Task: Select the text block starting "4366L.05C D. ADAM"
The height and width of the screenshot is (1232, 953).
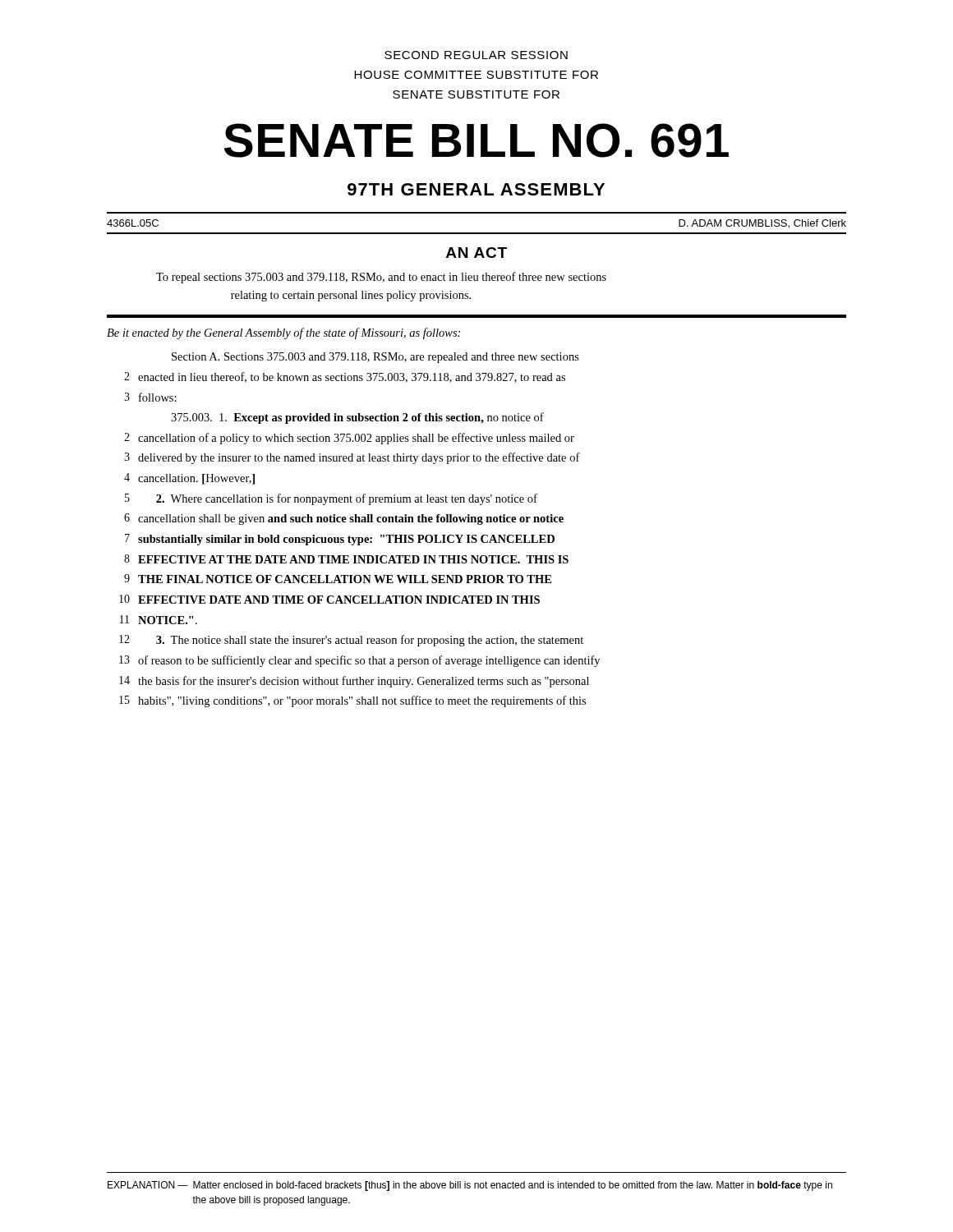Action: tap(476, 223)
